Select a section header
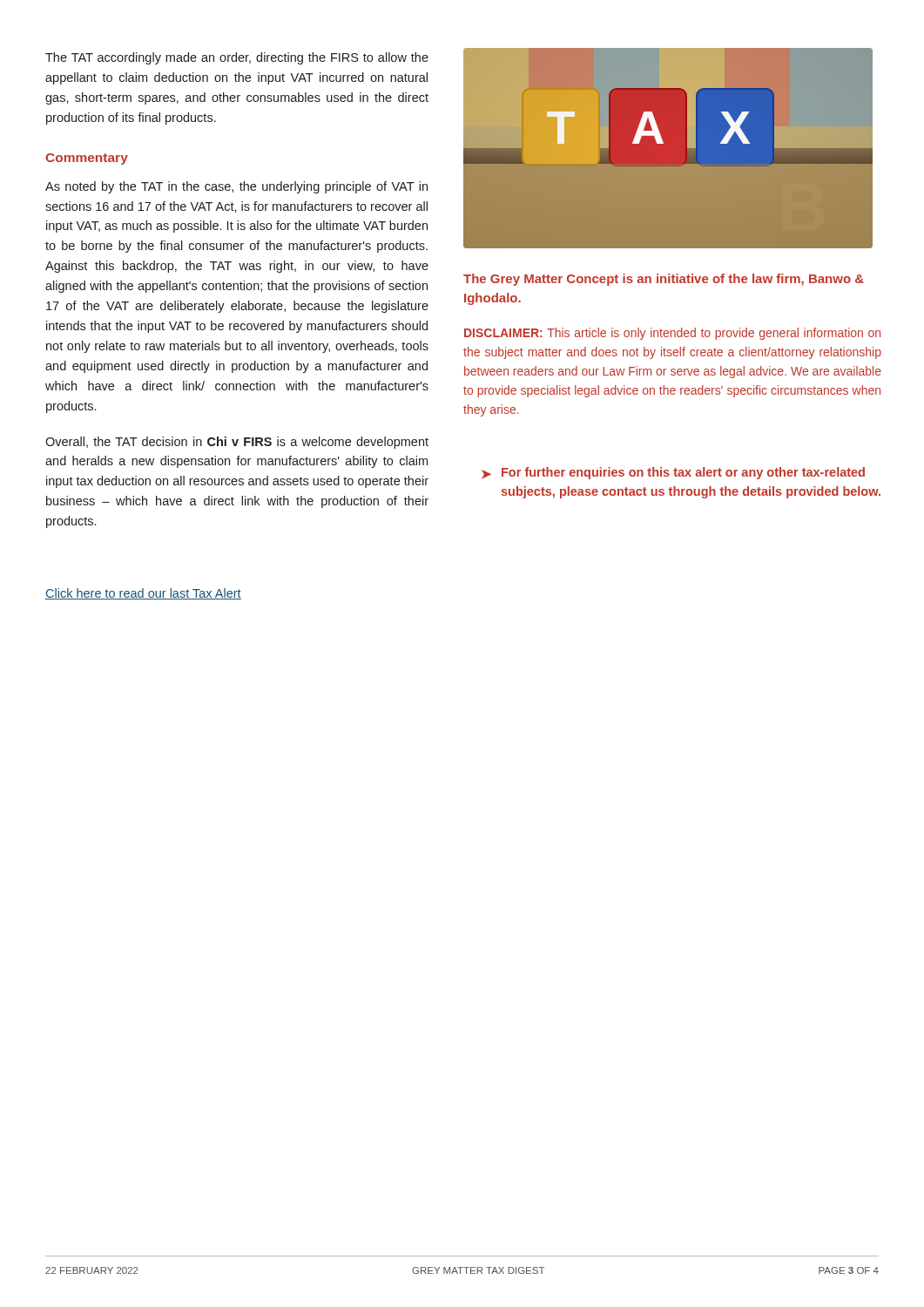This screenshot has height=1307, width=924. tap(87, 157)
